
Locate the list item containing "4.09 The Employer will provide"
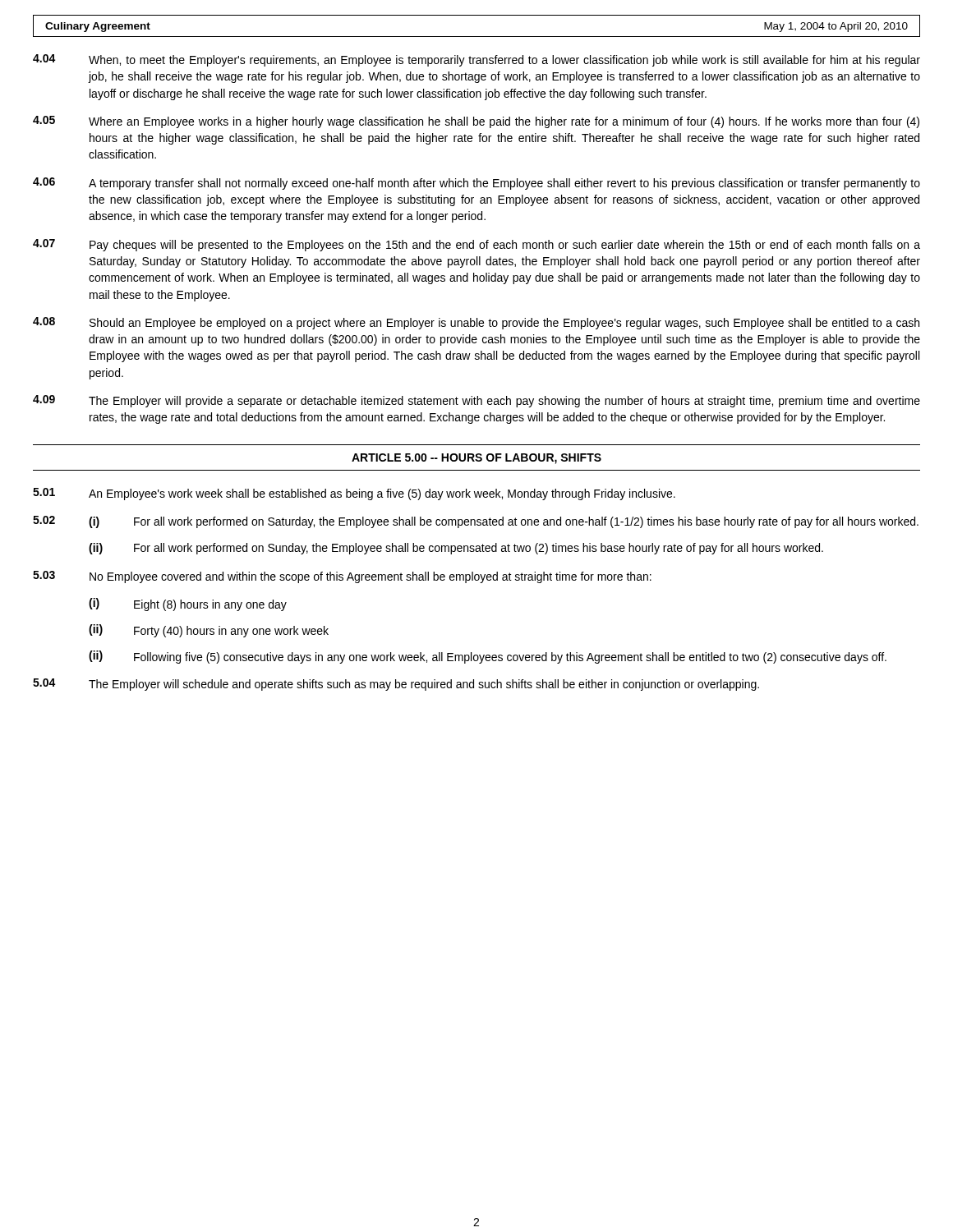pyautogui.click(x=476, y=409)
